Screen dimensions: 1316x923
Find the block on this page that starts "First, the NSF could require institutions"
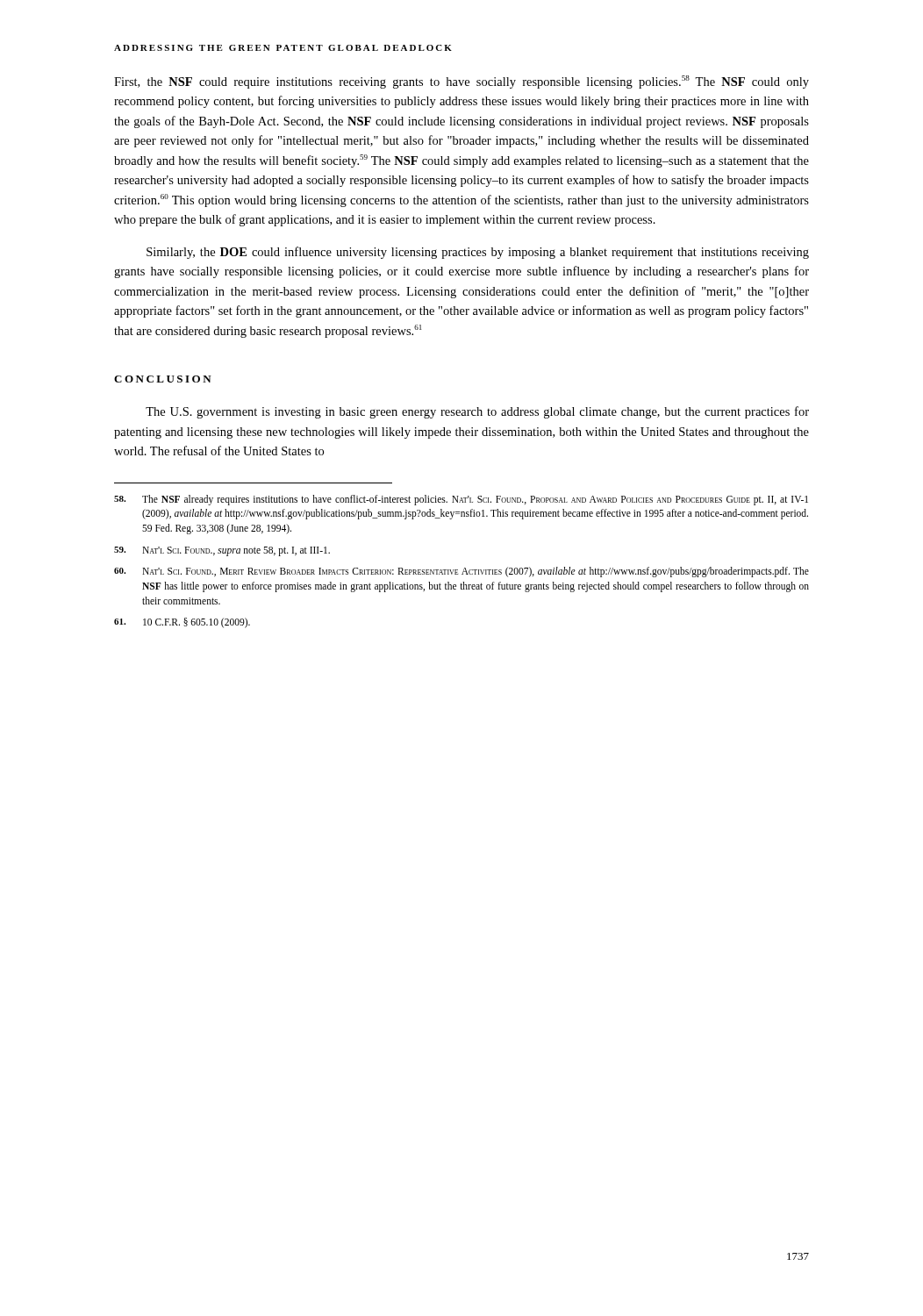[x=462, y=150]
